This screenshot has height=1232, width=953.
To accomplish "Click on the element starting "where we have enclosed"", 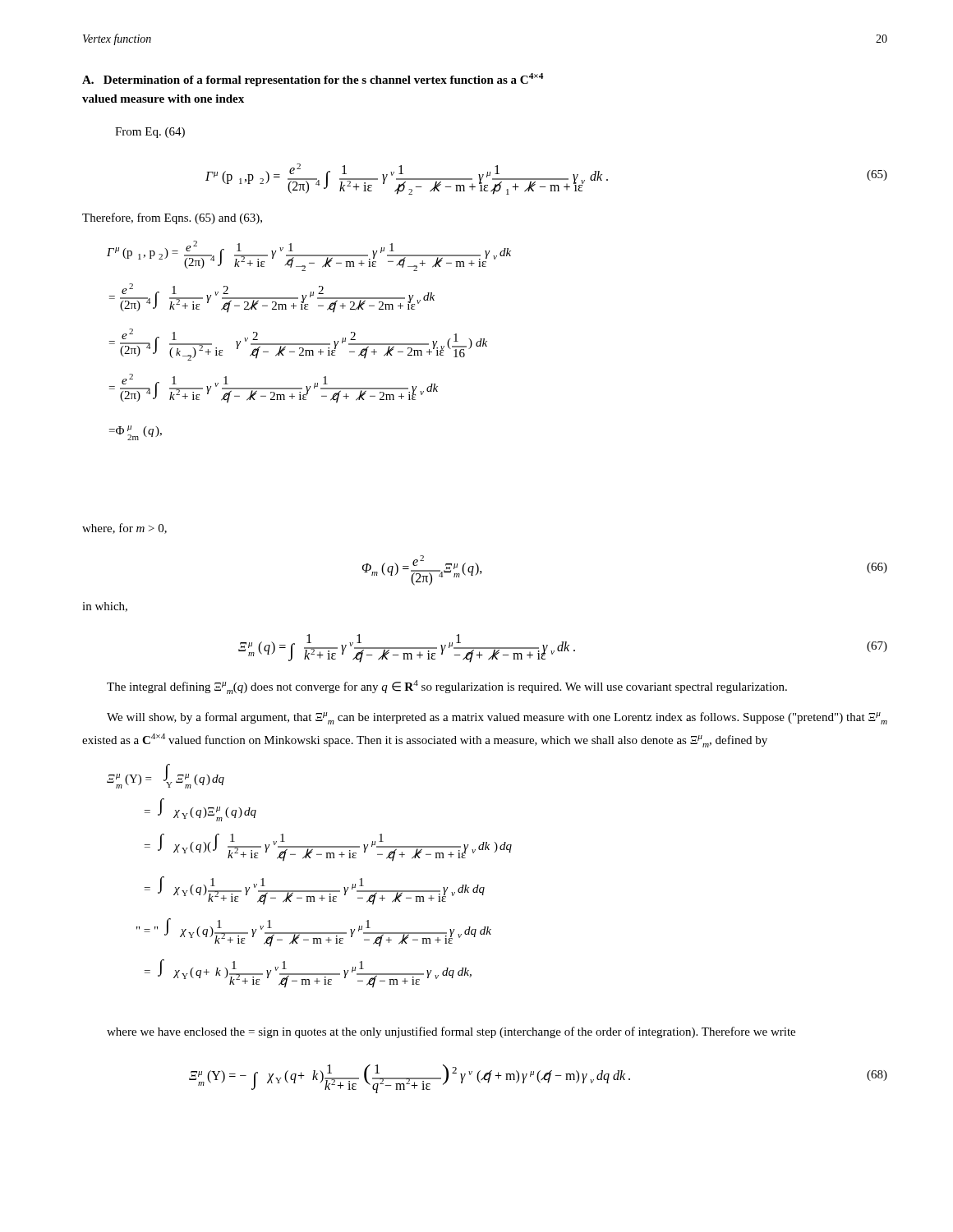I will [x=451, y=1032].
